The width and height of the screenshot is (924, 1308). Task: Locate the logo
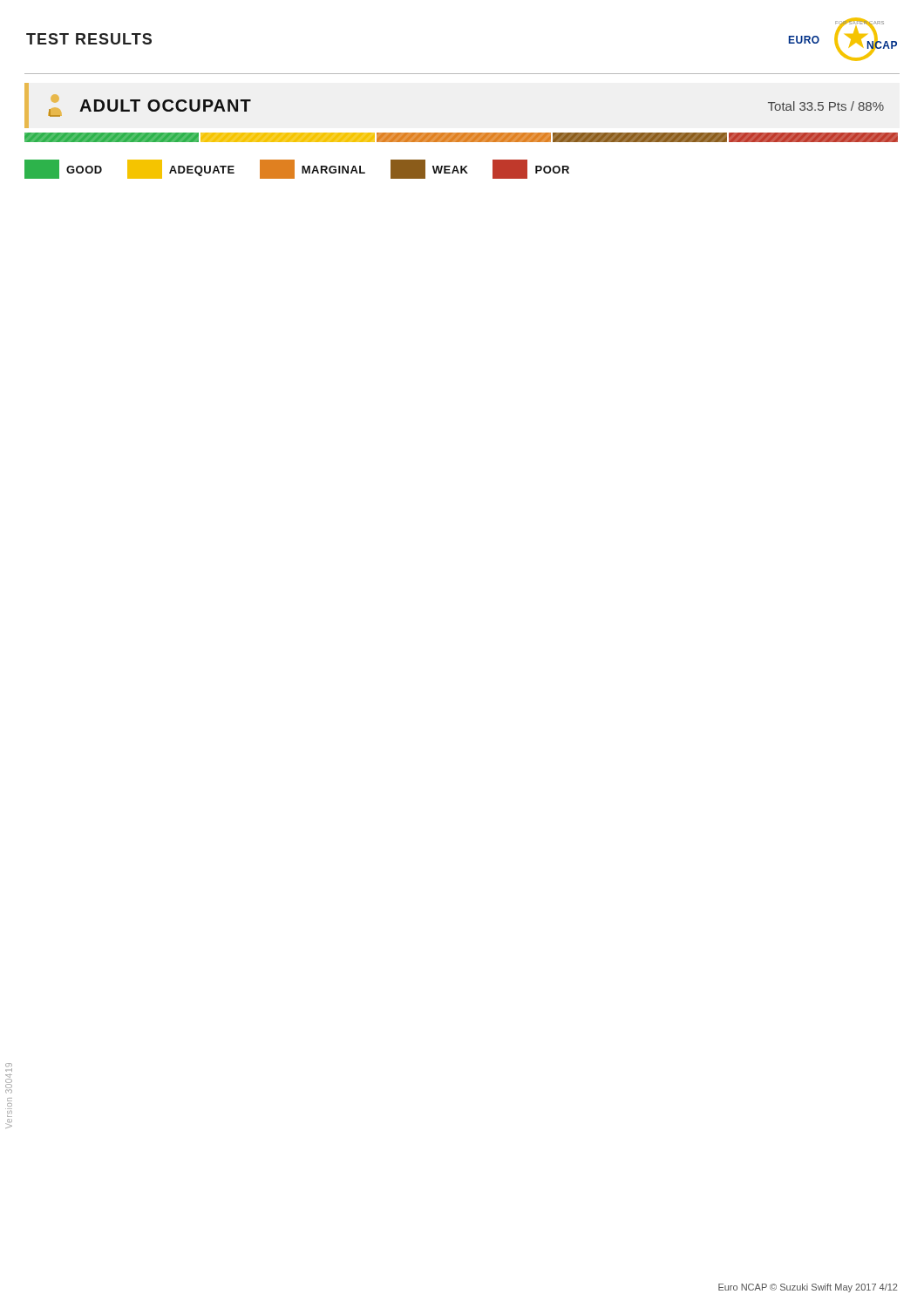pyautogui.click(x=841, y=39)
